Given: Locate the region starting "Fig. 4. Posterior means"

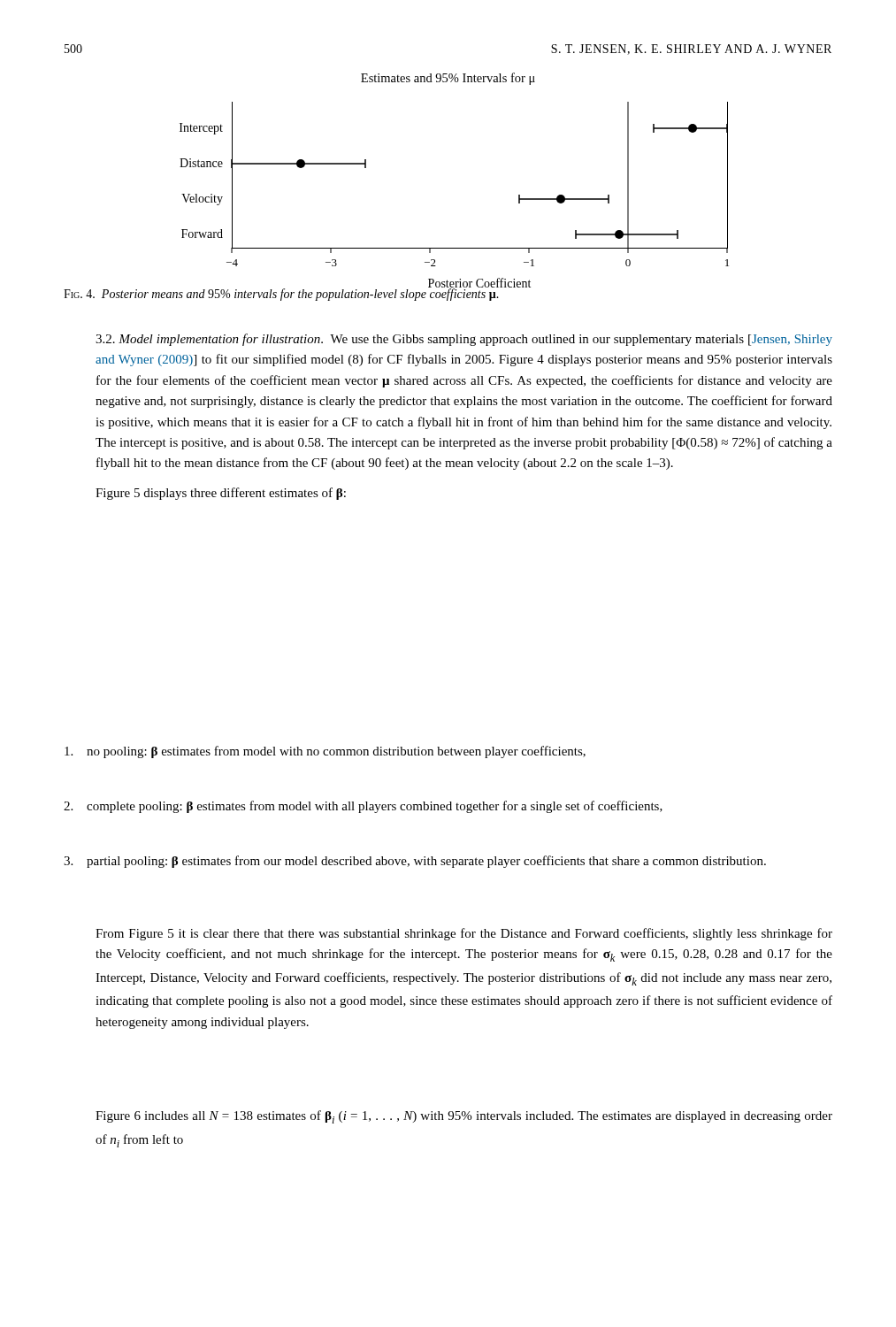Looking at the screenshot, I should pos(281,294).
